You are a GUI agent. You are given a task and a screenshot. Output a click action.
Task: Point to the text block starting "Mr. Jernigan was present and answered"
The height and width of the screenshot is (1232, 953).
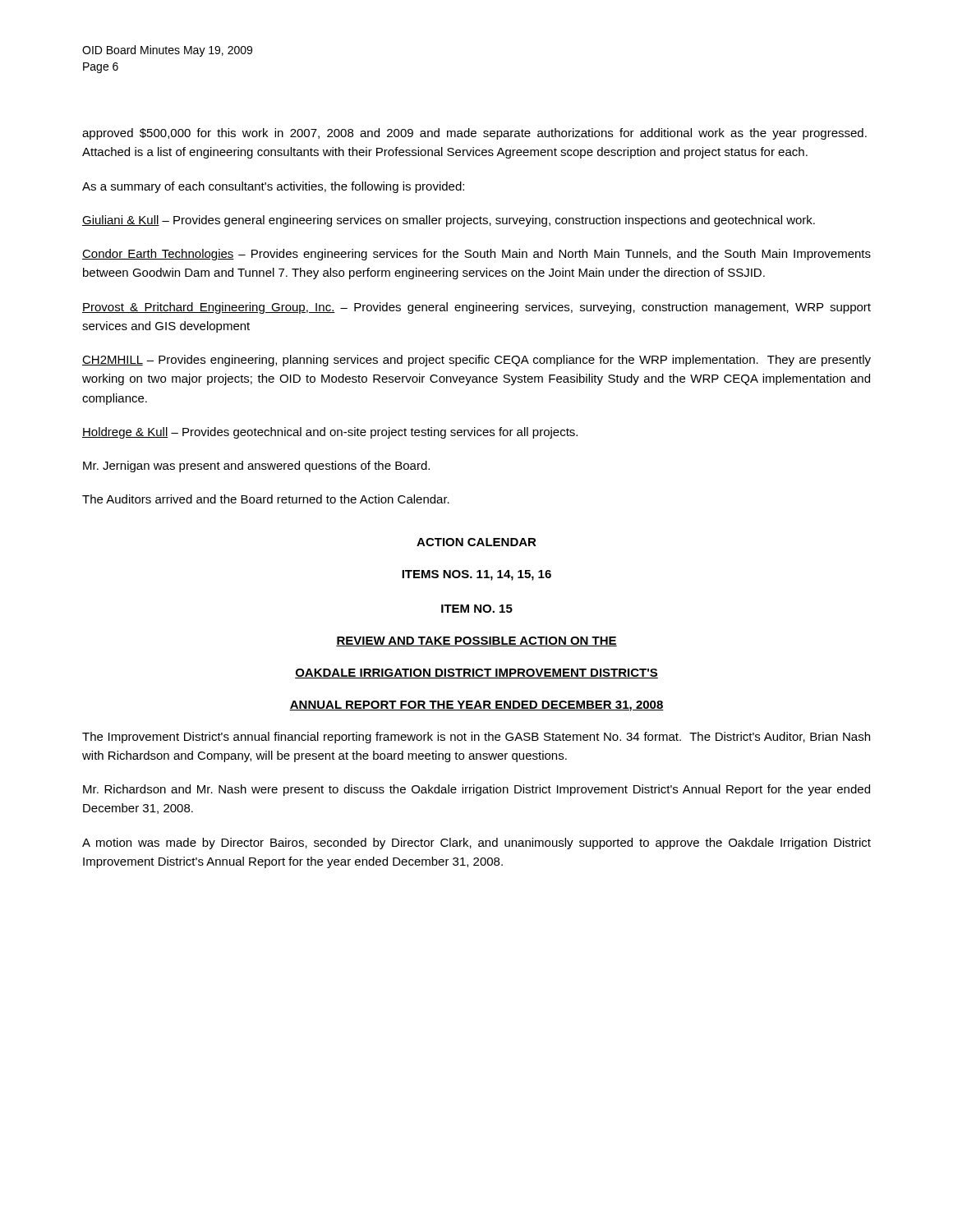pyautogui.click(x=256, y=467)
